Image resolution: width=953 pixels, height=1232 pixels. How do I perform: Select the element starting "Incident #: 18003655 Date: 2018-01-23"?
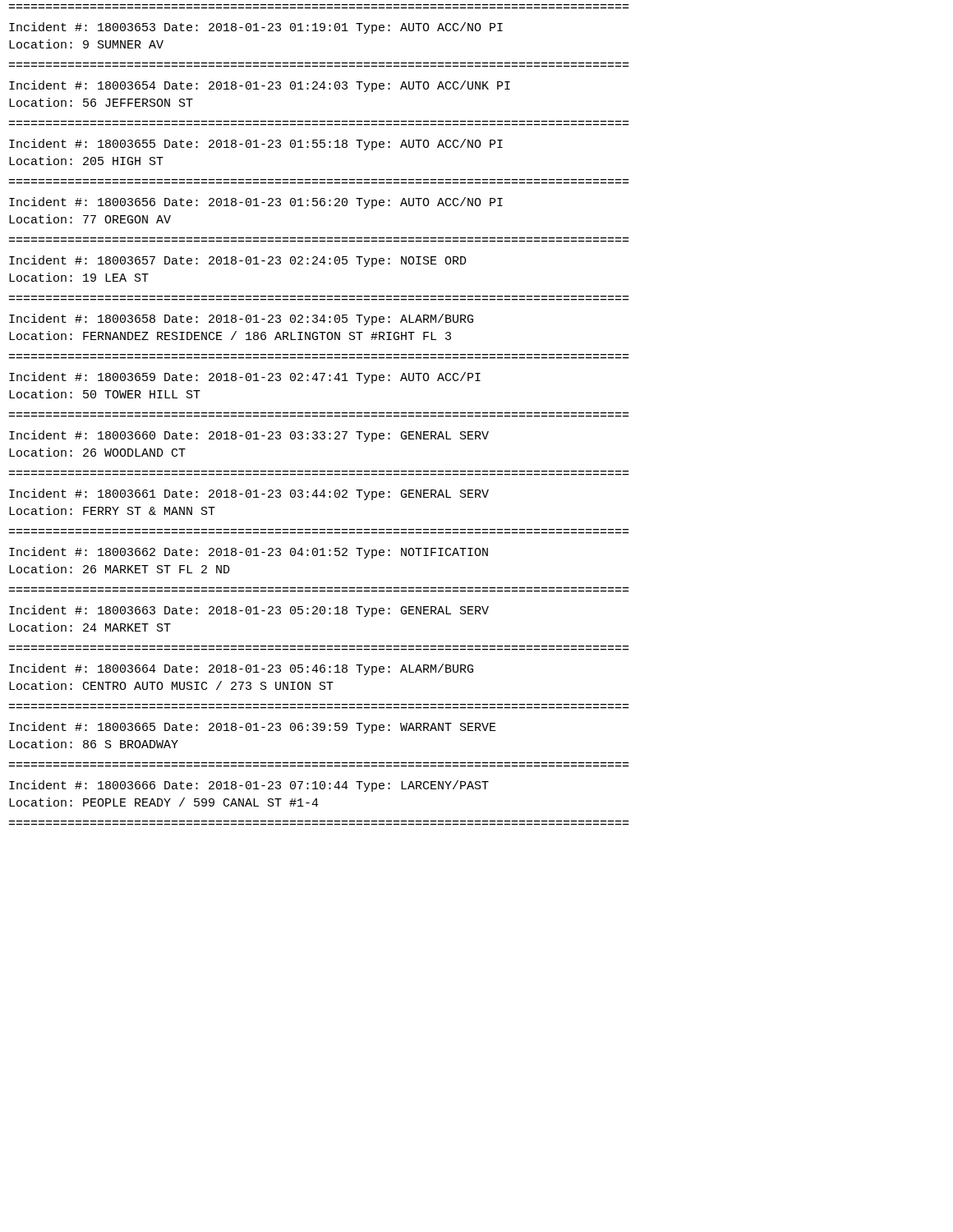256,154
